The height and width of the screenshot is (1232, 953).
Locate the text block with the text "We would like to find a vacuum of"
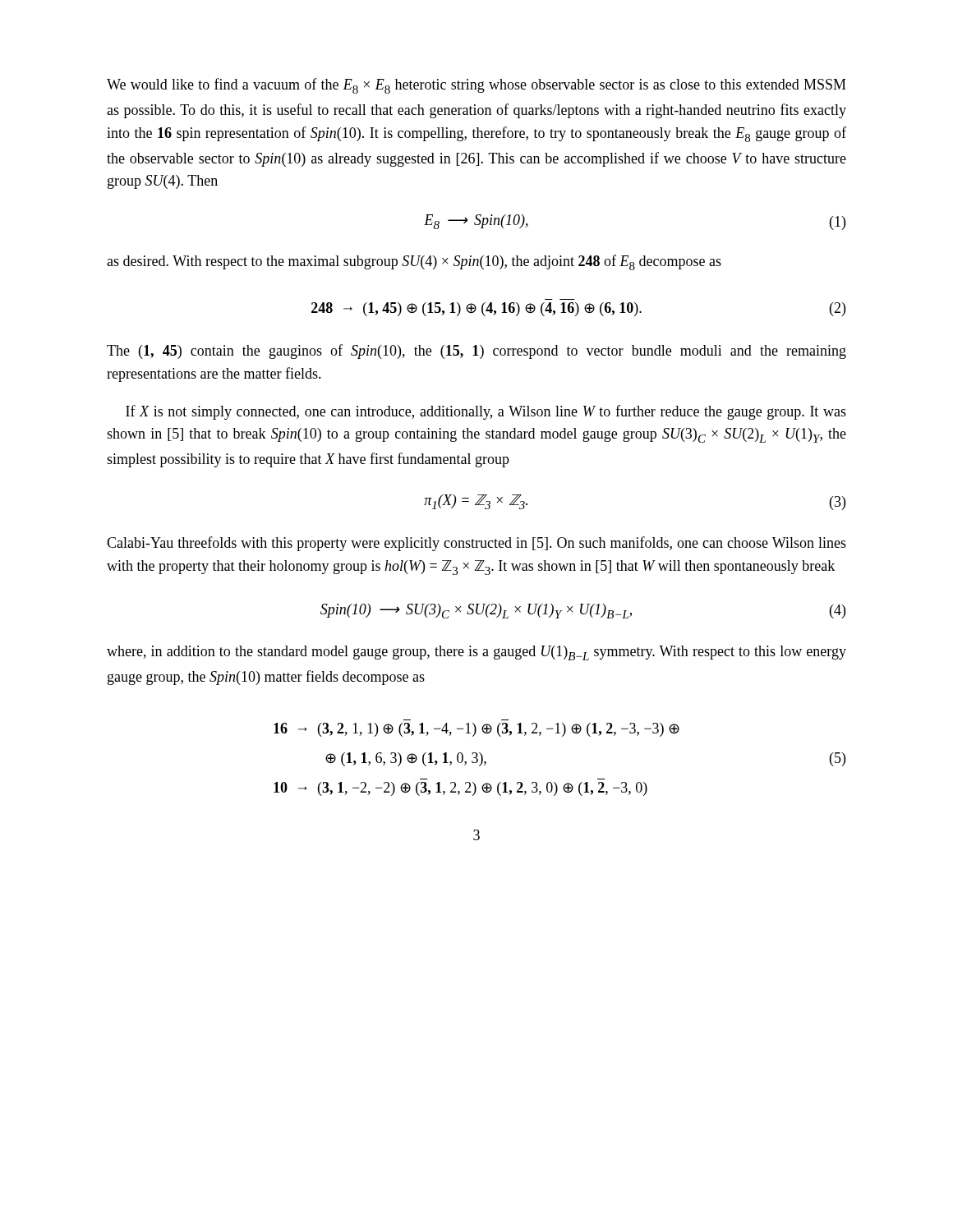tap(476, 133)
